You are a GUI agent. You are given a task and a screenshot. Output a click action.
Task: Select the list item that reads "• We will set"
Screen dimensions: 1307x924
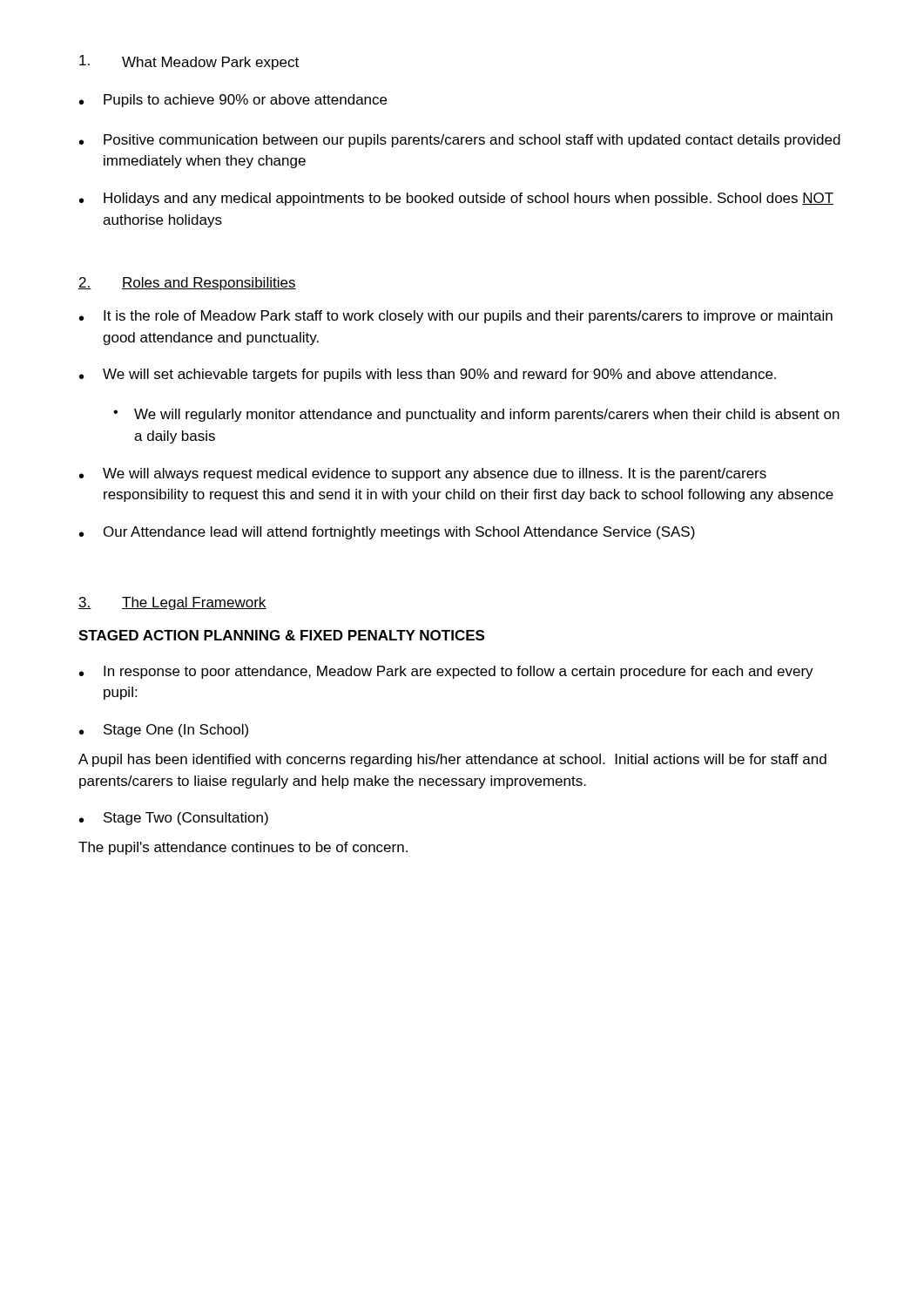pyautogui.click(x=462, y=377)
